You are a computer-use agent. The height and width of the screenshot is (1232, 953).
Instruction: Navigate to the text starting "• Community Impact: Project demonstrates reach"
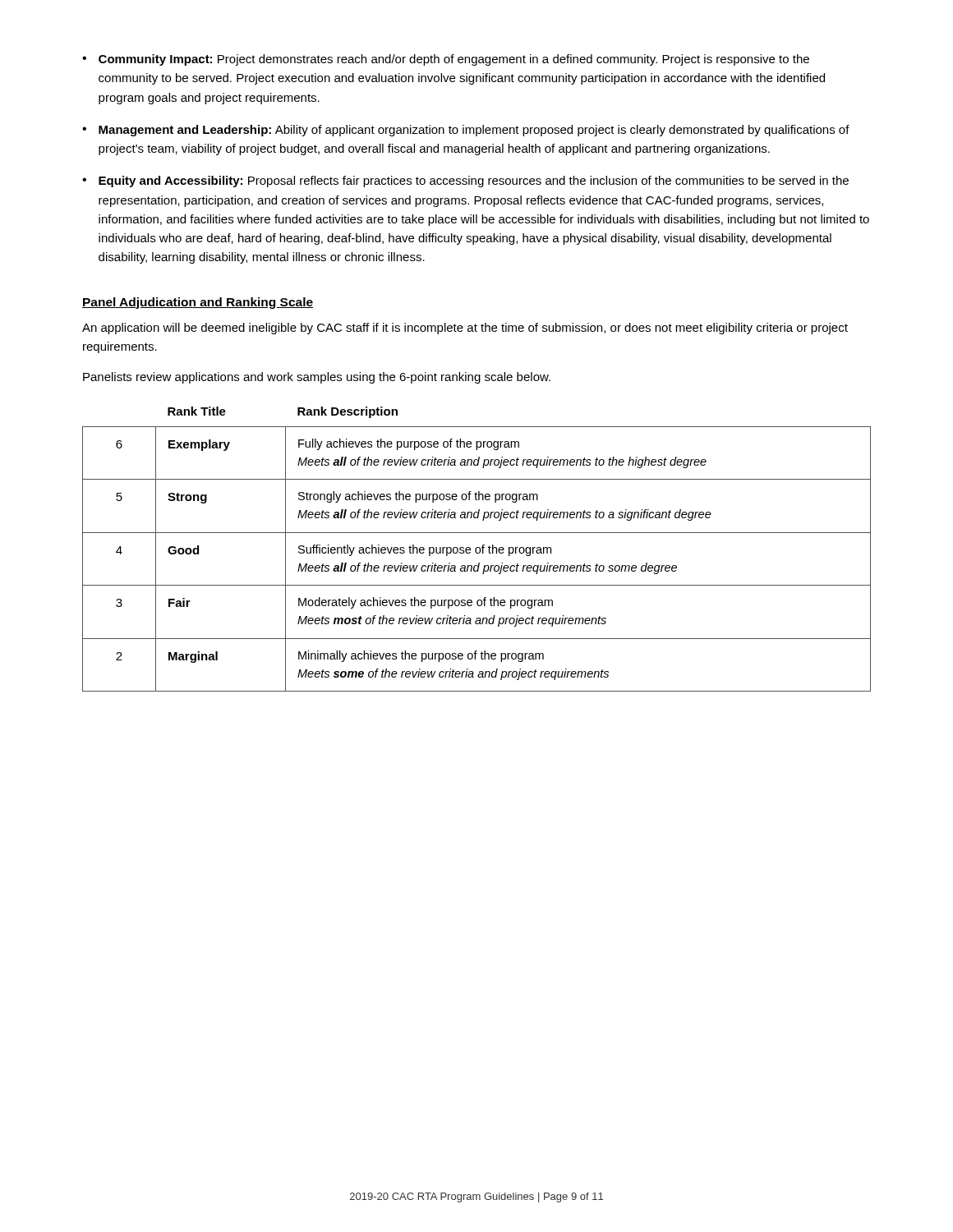(476, 78)
